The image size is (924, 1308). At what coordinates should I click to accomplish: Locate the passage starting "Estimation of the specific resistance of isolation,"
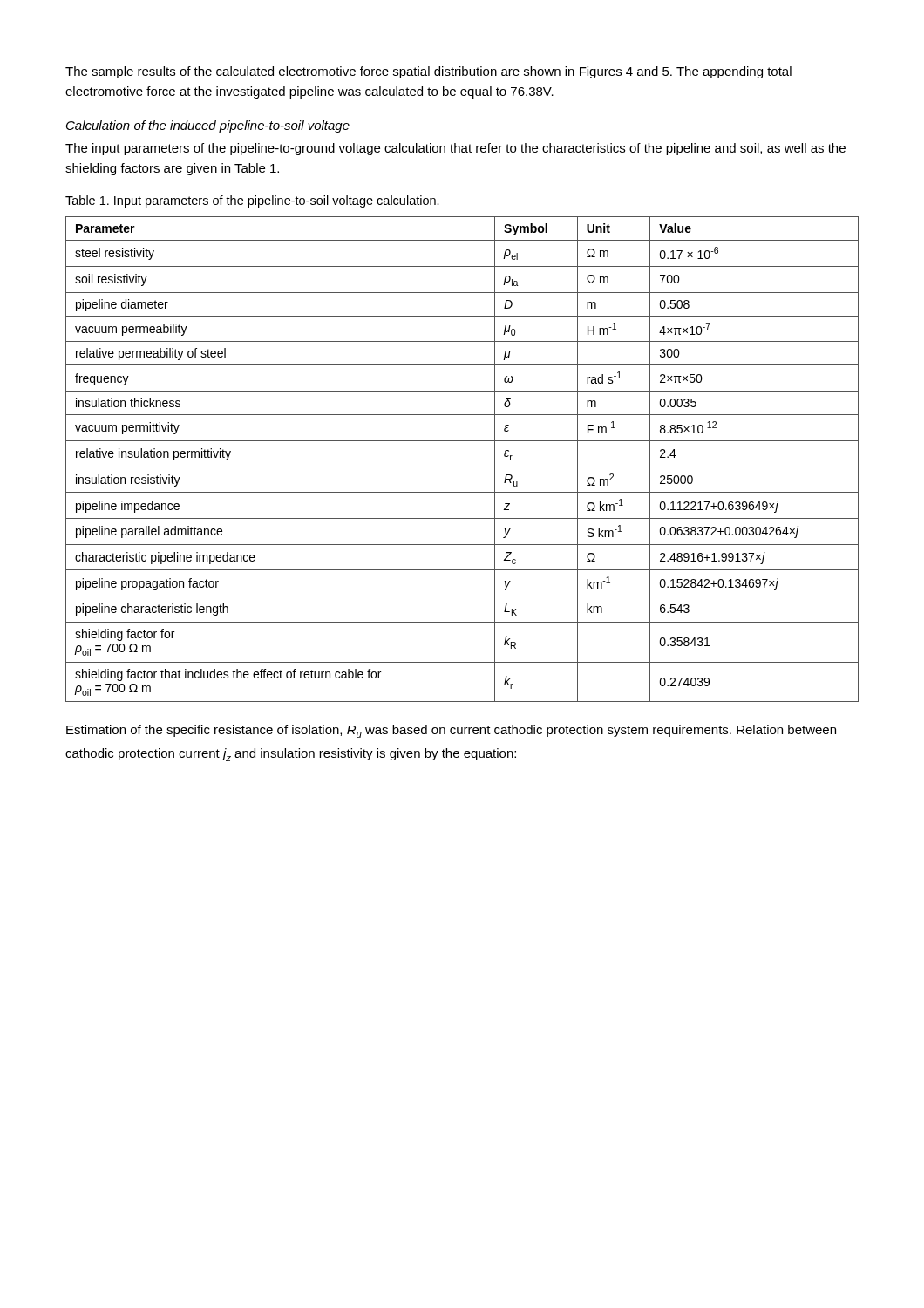pos(451,743)
